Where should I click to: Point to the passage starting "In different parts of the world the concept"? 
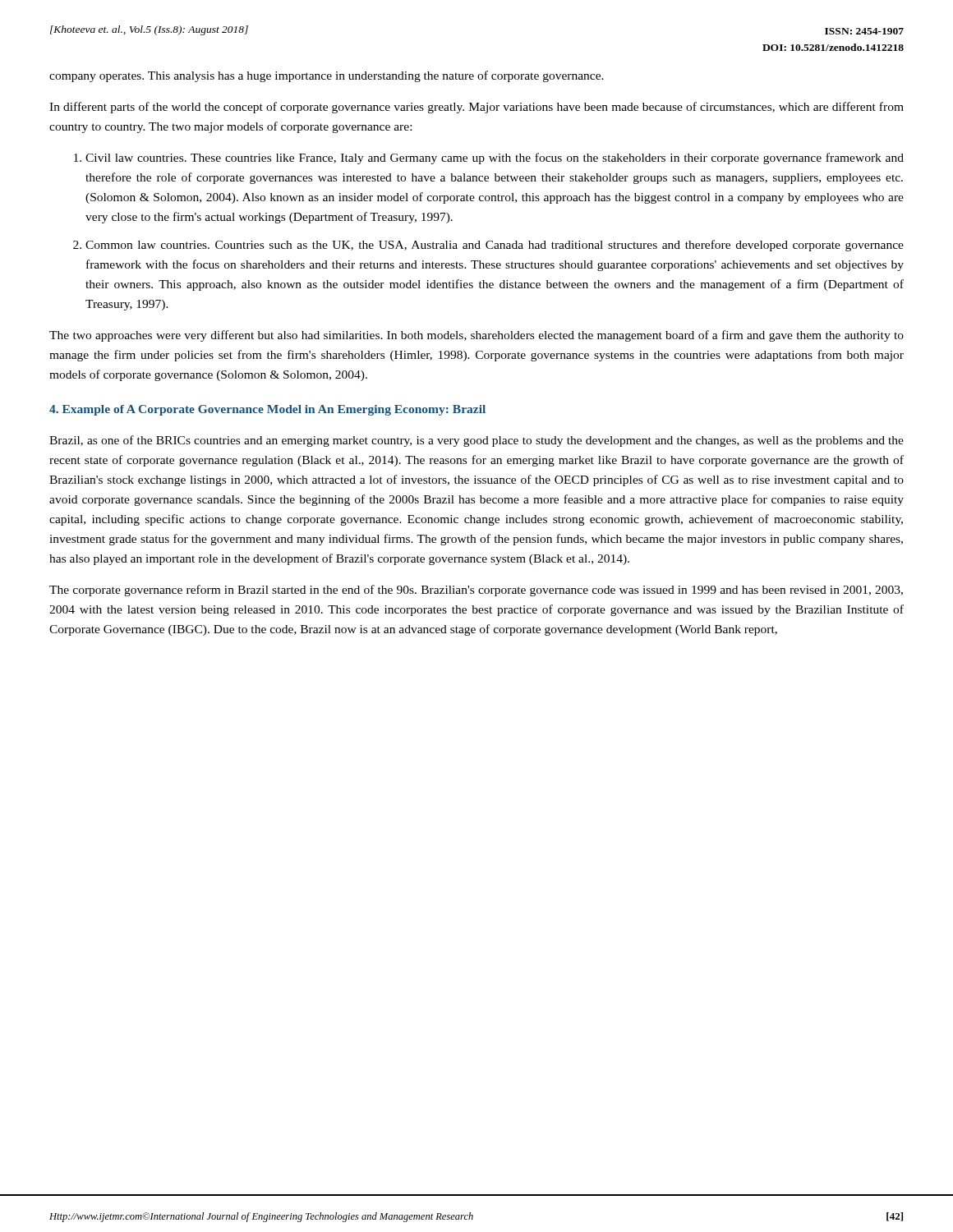pyautogui.click(x=476, y=117)
